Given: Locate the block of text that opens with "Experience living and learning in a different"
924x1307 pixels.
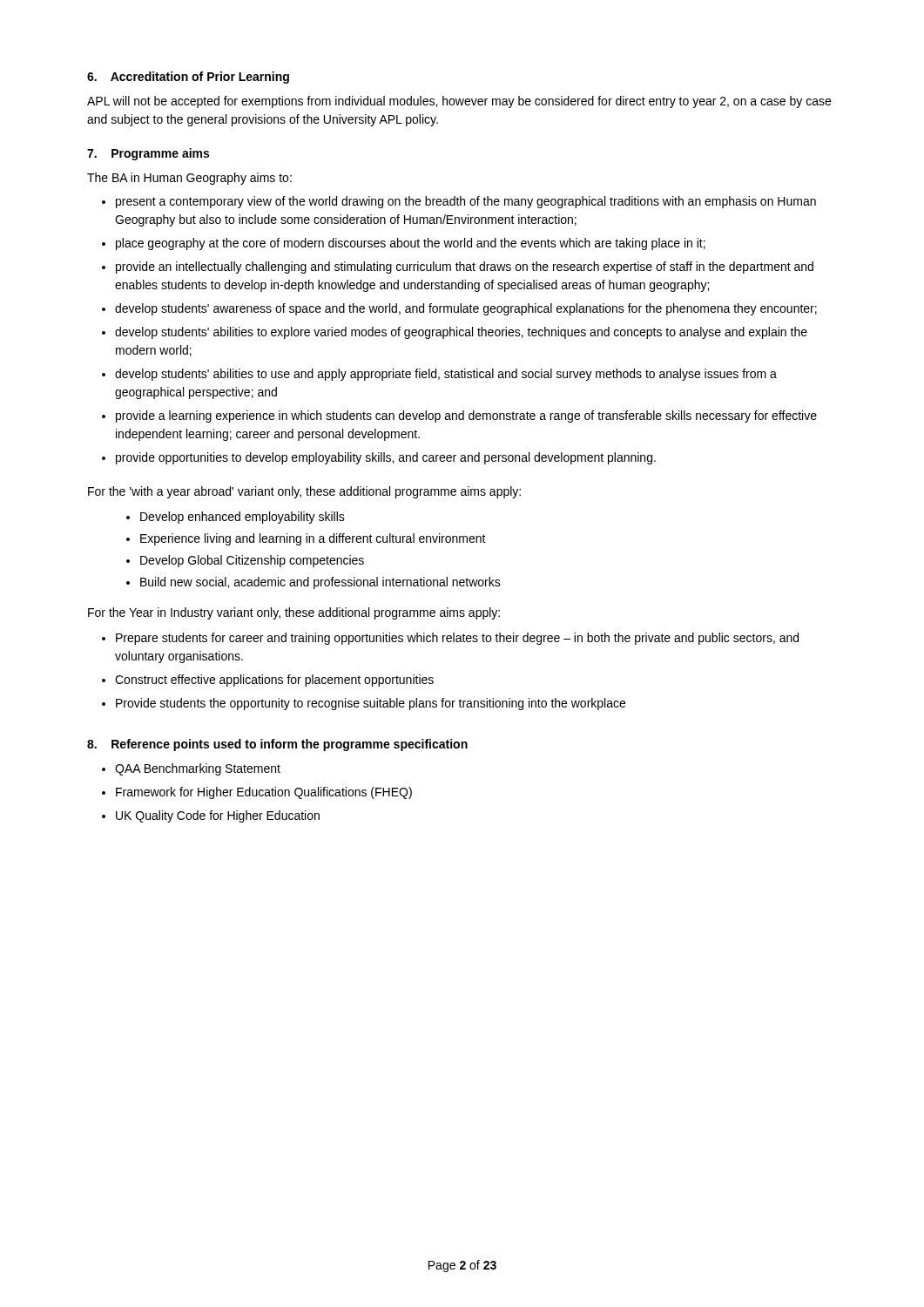Looking at the screenshot, I should point(312,538).
